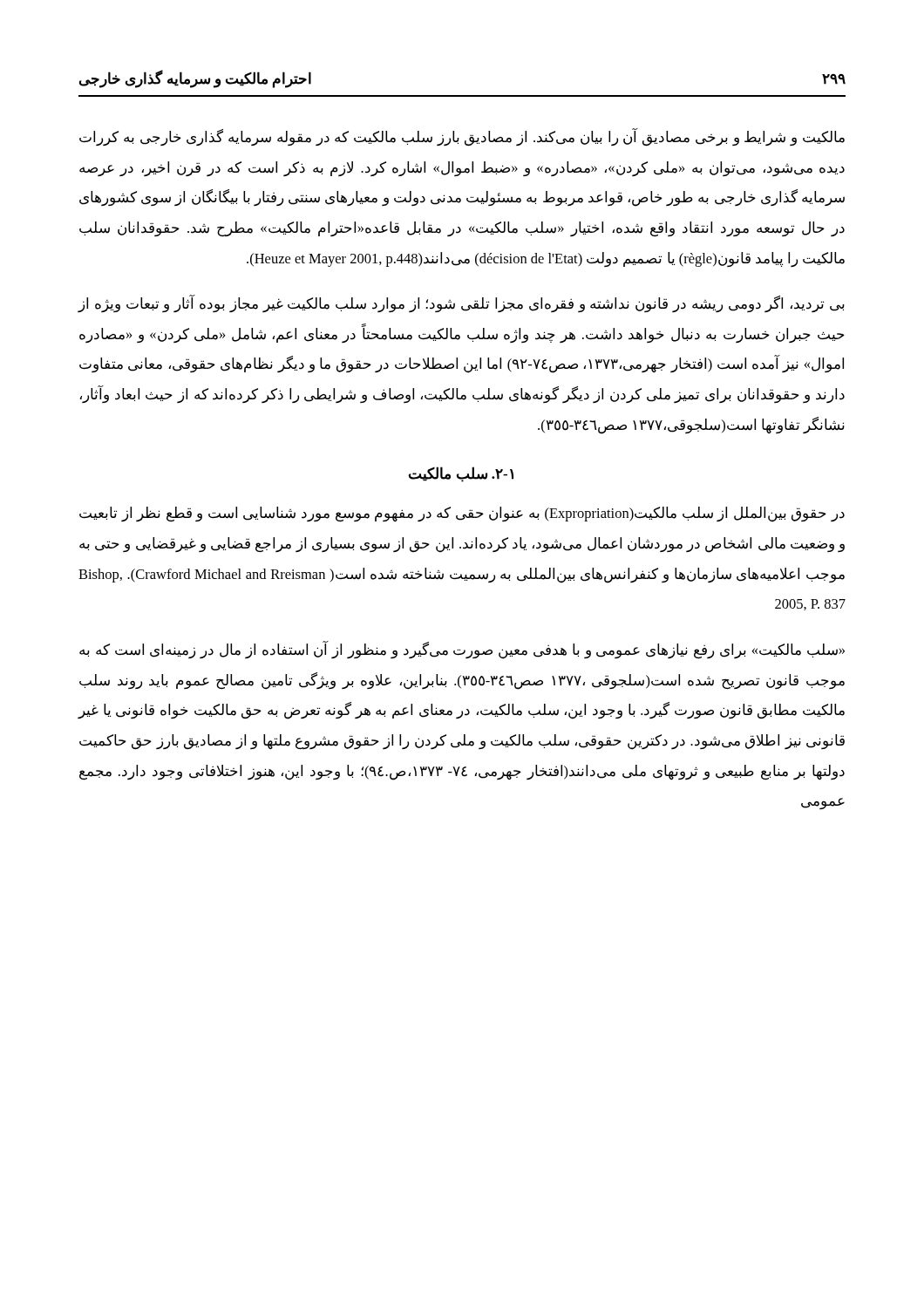Navigate to the element starting "بی تردید، اگر دومی ریشه"

click(x=462, y=364)
